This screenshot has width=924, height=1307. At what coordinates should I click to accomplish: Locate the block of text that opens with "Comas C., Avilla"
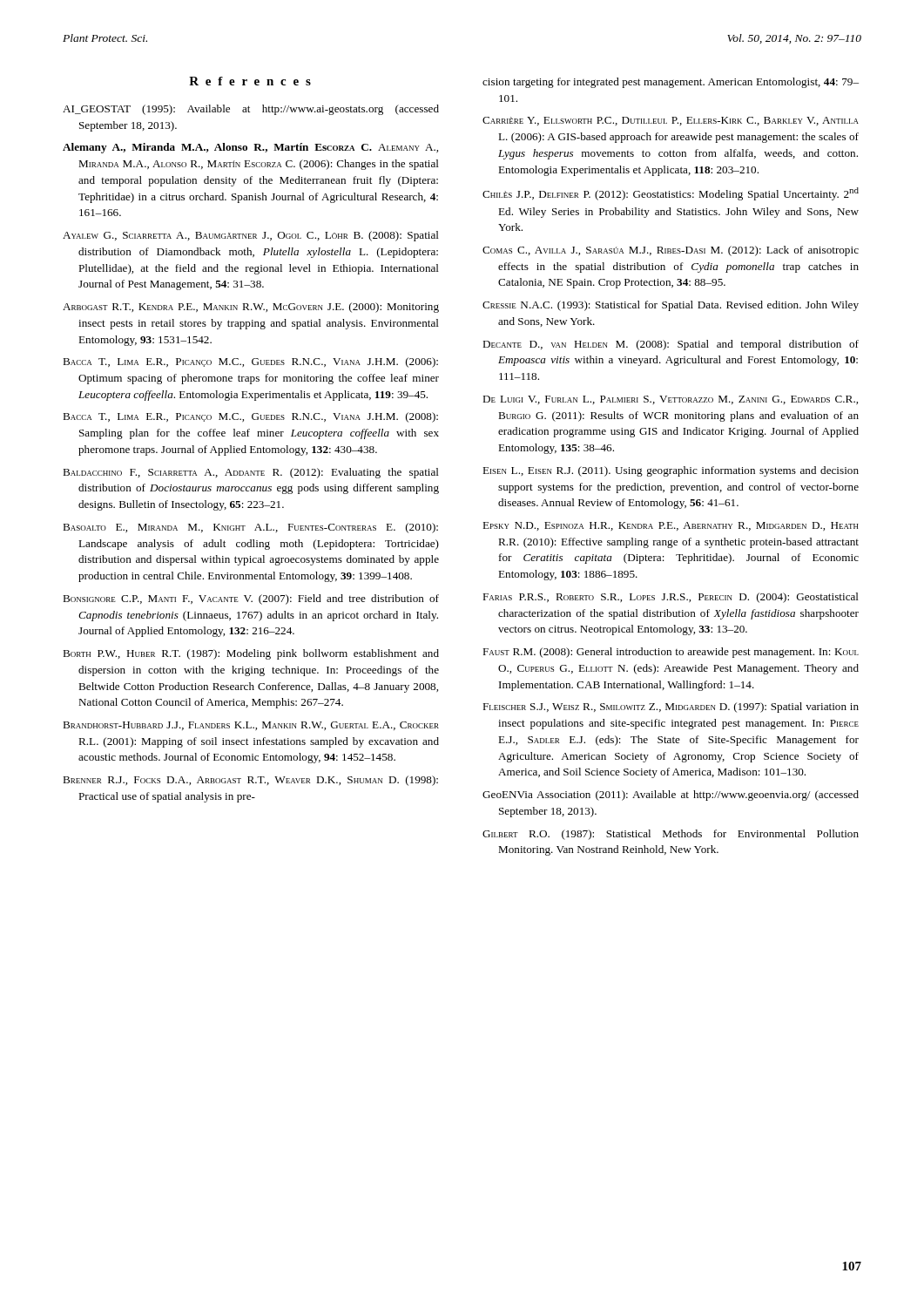click(671, 266)
